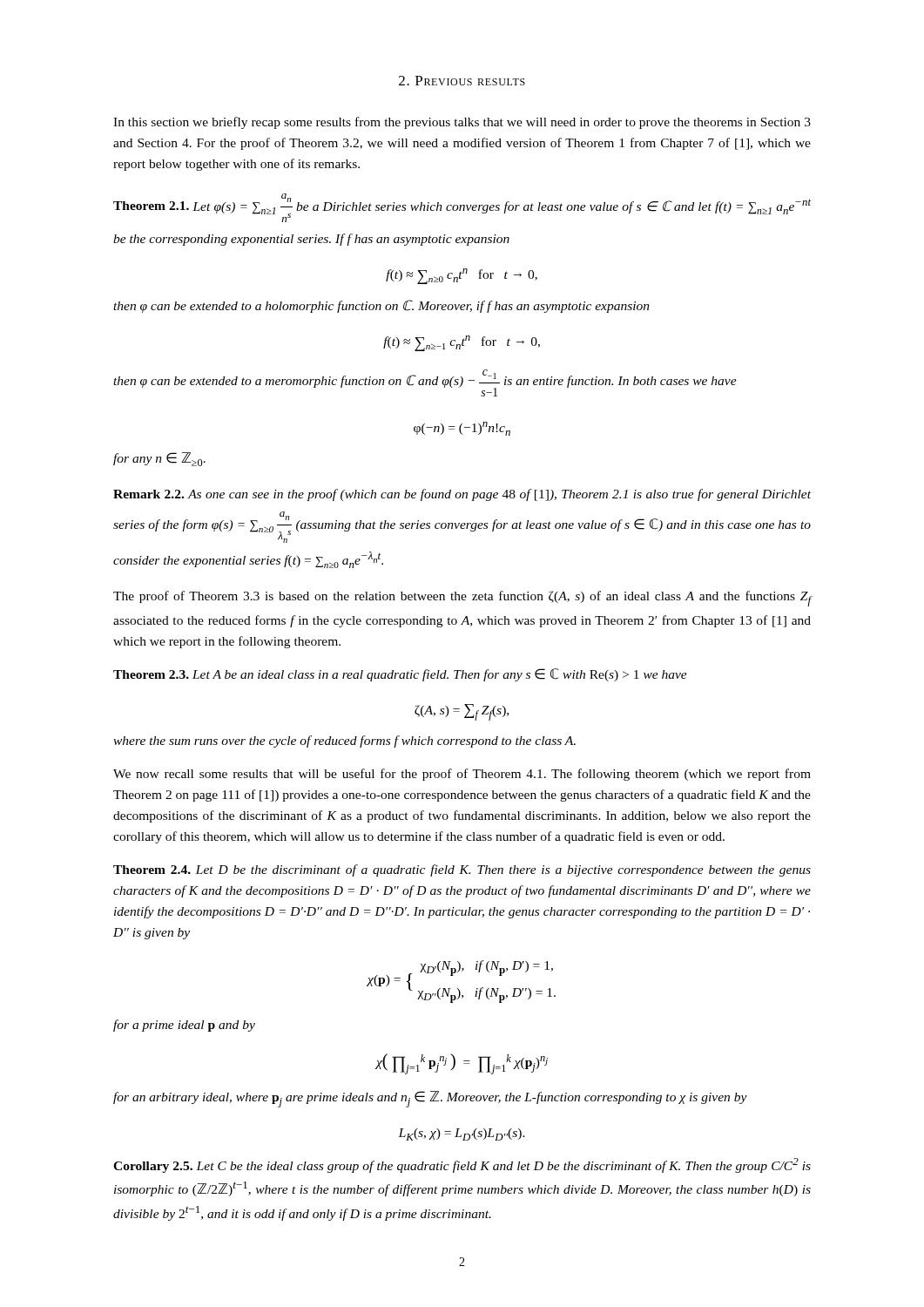Select the text block containing "Corollary 2.5. Let C be the"
The image size is (924, 1307).
462,1188
